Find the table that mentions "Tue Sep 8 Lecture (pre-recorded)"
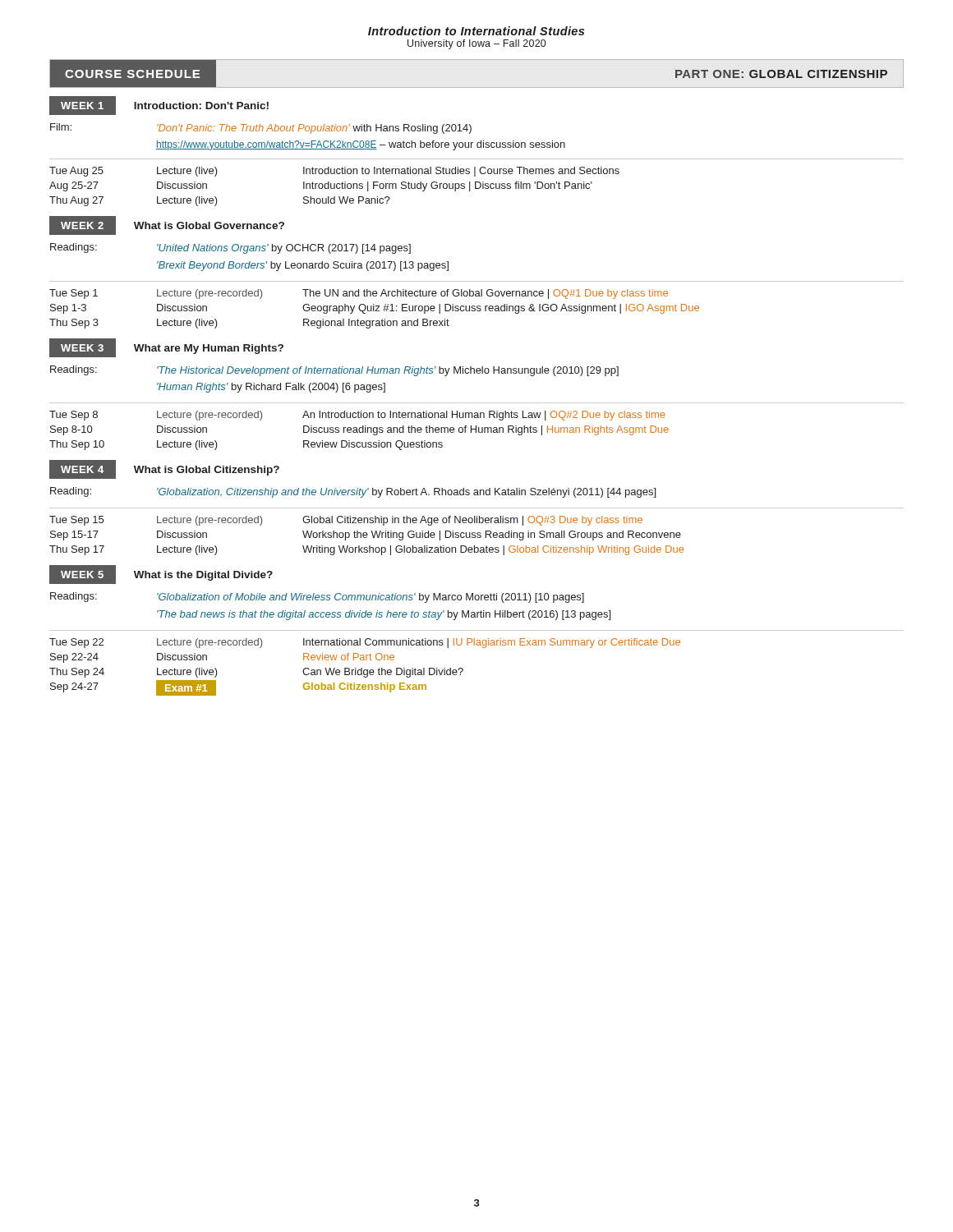 (x=476, y=429)
